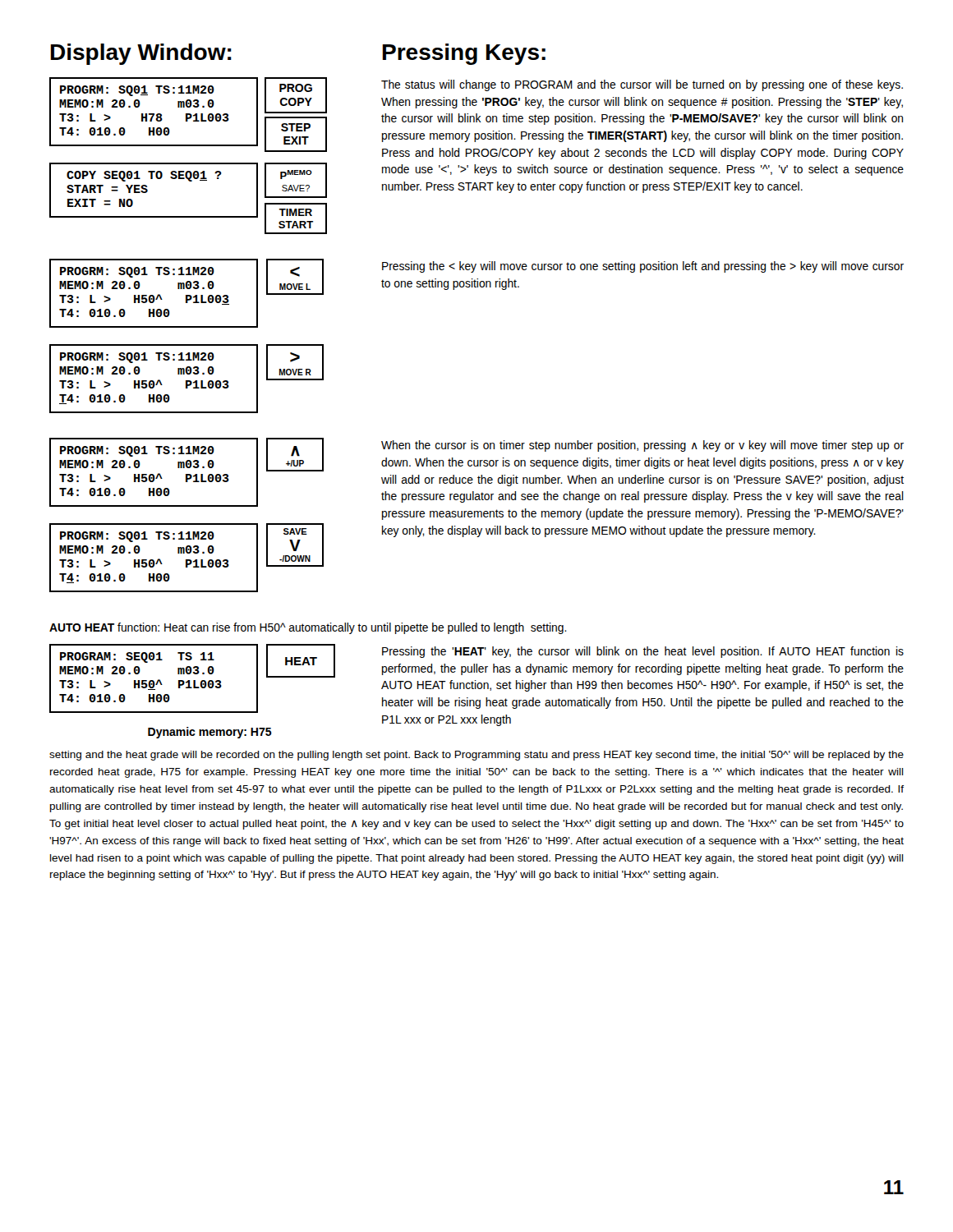Click on the passage starting "When the cursor is on timer step number"
This screenshot has height=1232, width=953.
point(642,488)
